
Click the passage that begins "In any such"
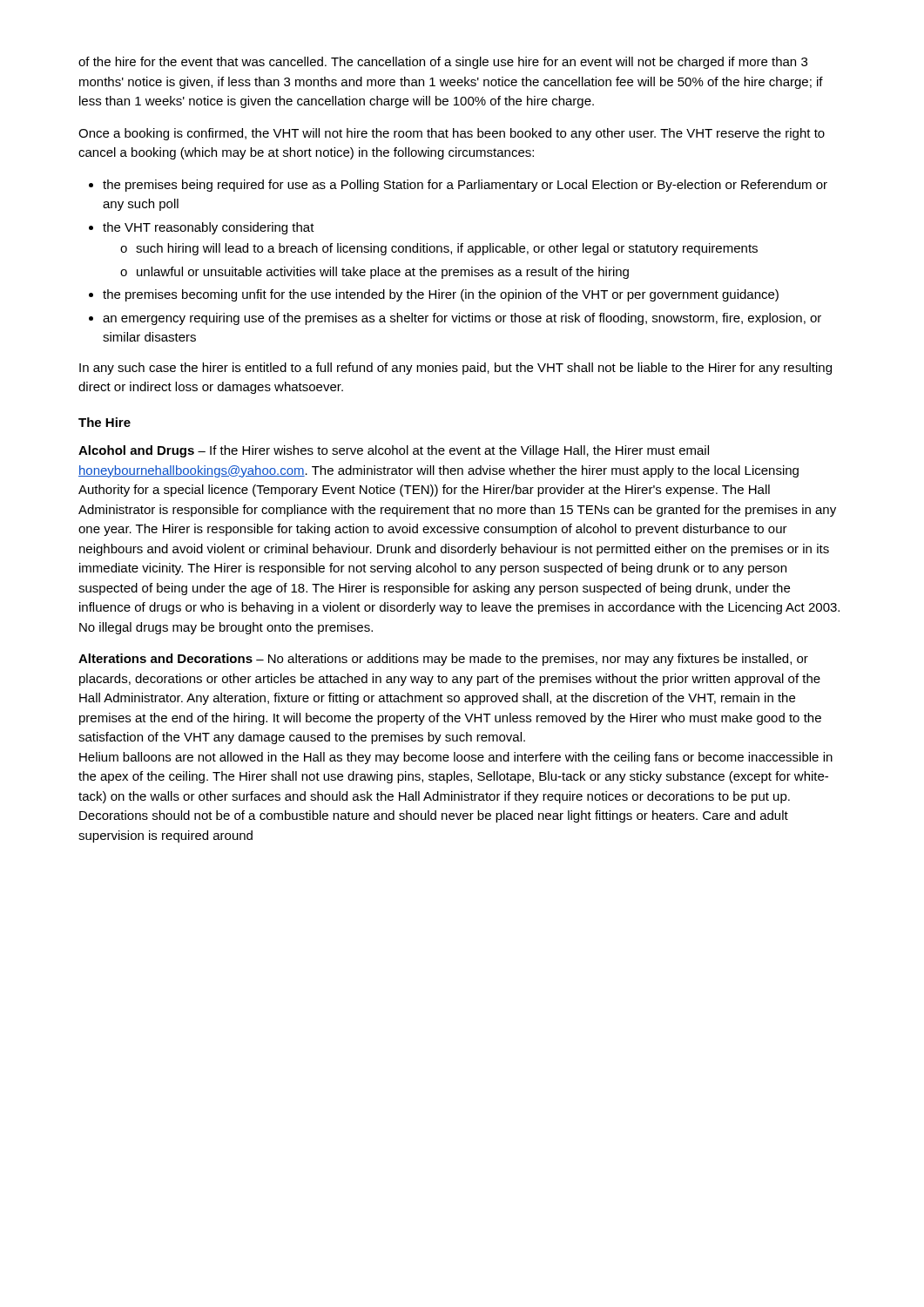tap(455, 377)
